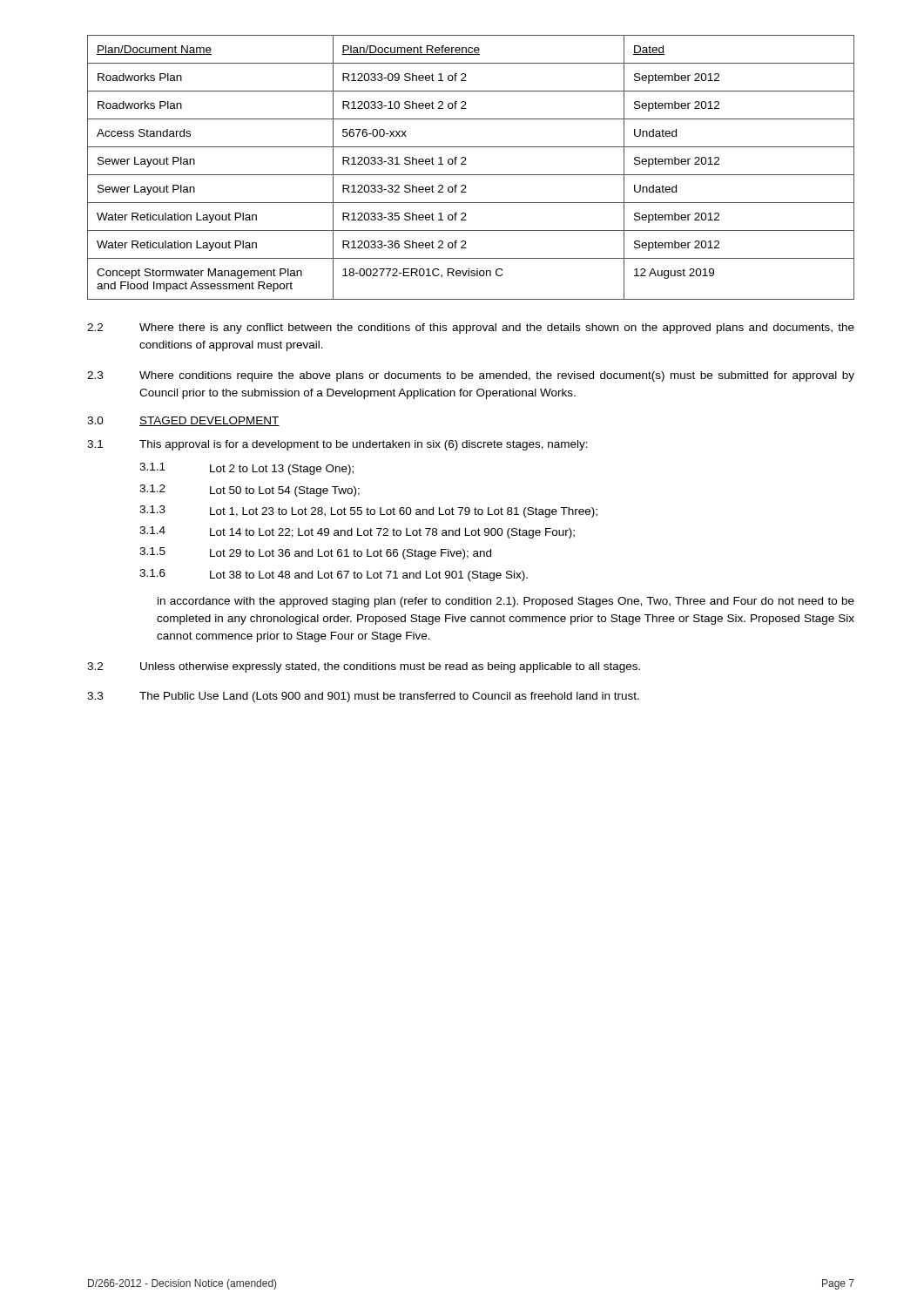Find the section header with the text "3.0 STAGED DEVELOPMENT"

pyautogui.click(x=183, y=420)
